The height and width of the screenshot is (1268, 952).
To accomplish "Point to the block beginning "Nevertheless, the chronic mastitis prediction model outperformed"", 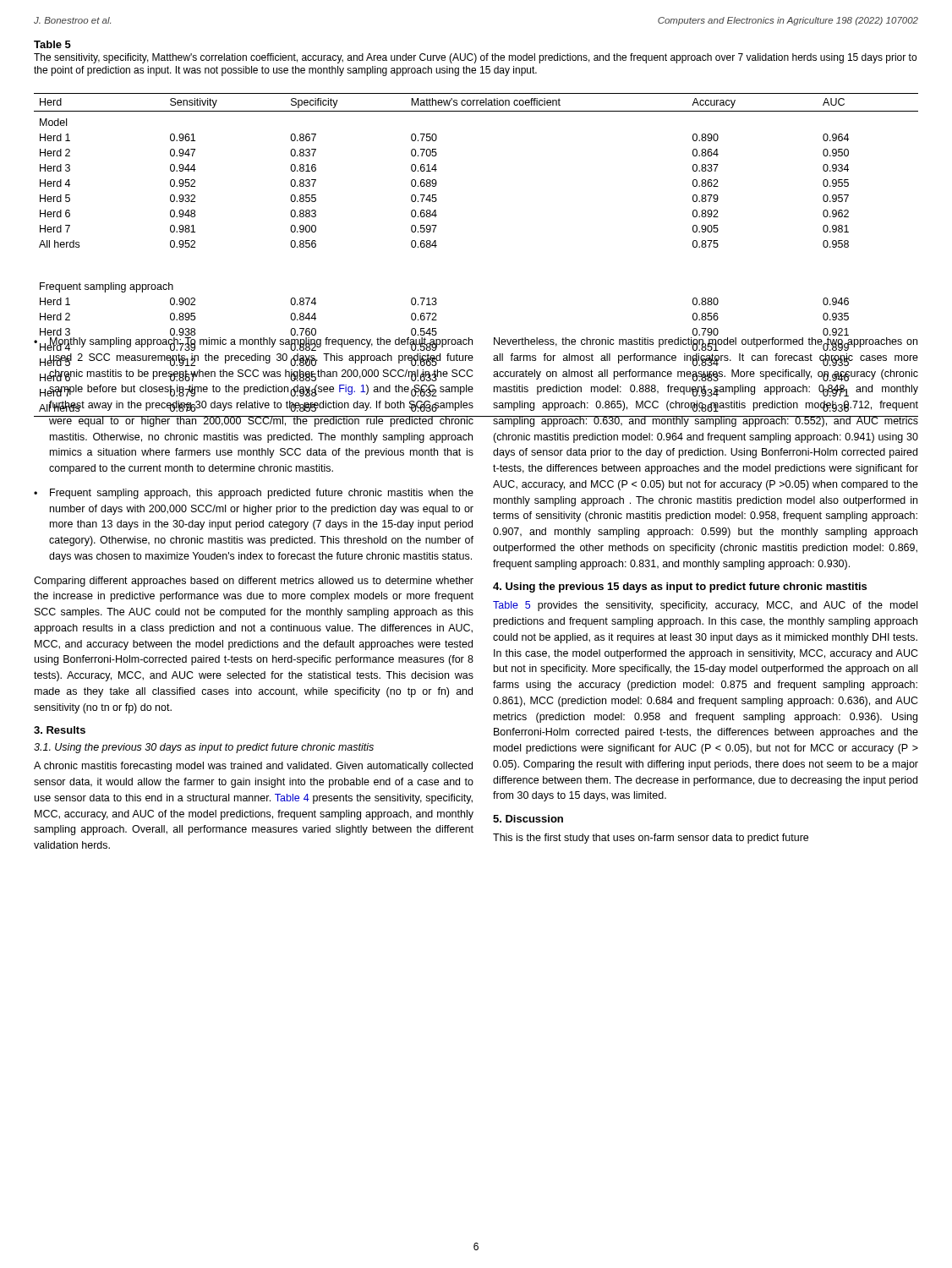I will [x=706, y=452].
